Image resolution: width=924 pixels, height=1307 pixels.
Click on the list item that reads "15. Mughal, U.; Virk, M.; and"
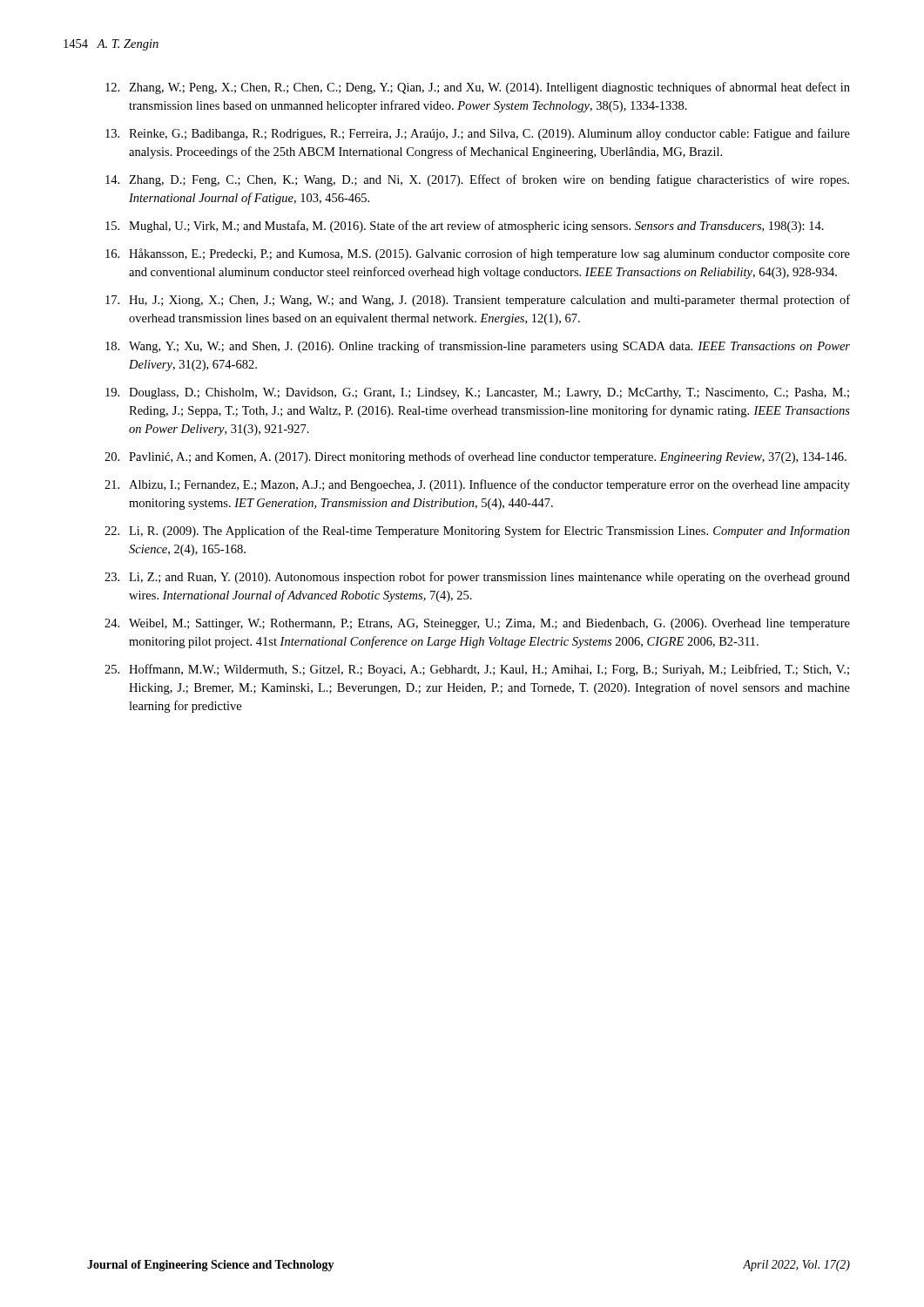(469, 226)
